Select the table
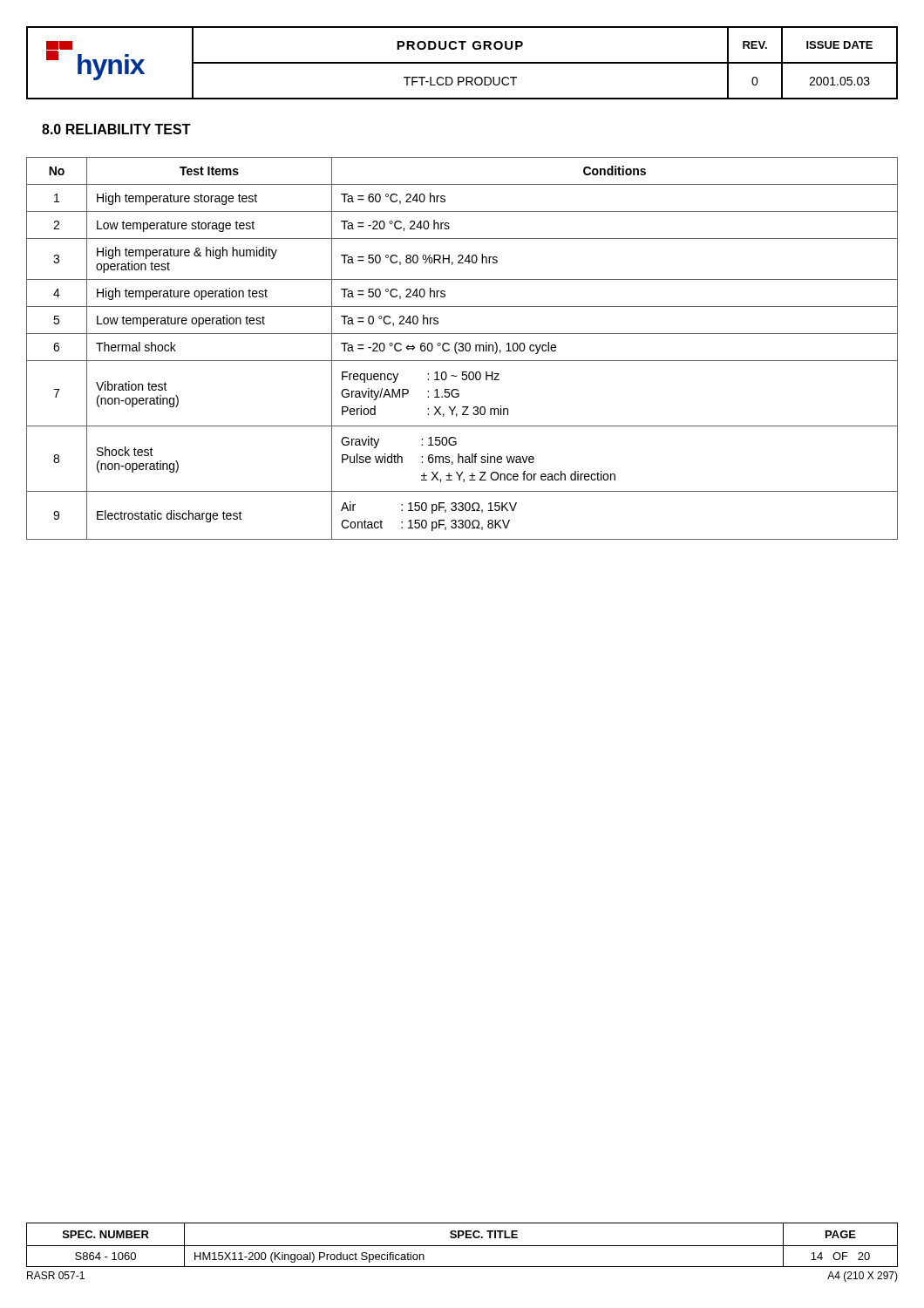 tap(462, 348)
